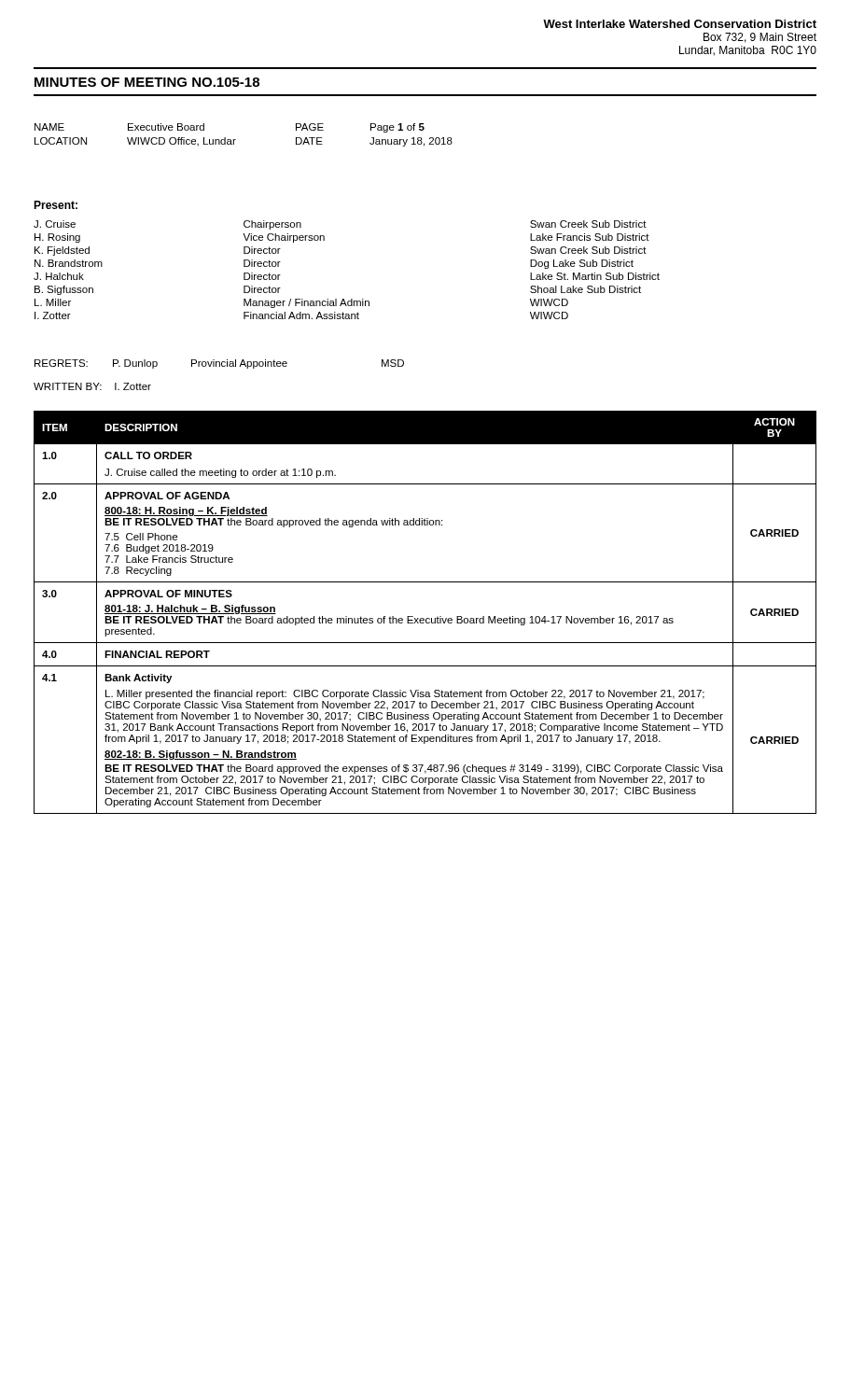Navigate to the element starting "J. Cruise Chairperson Swan Creek Sub District H."
Screen dimensions: 1400x850
(55, 224)
